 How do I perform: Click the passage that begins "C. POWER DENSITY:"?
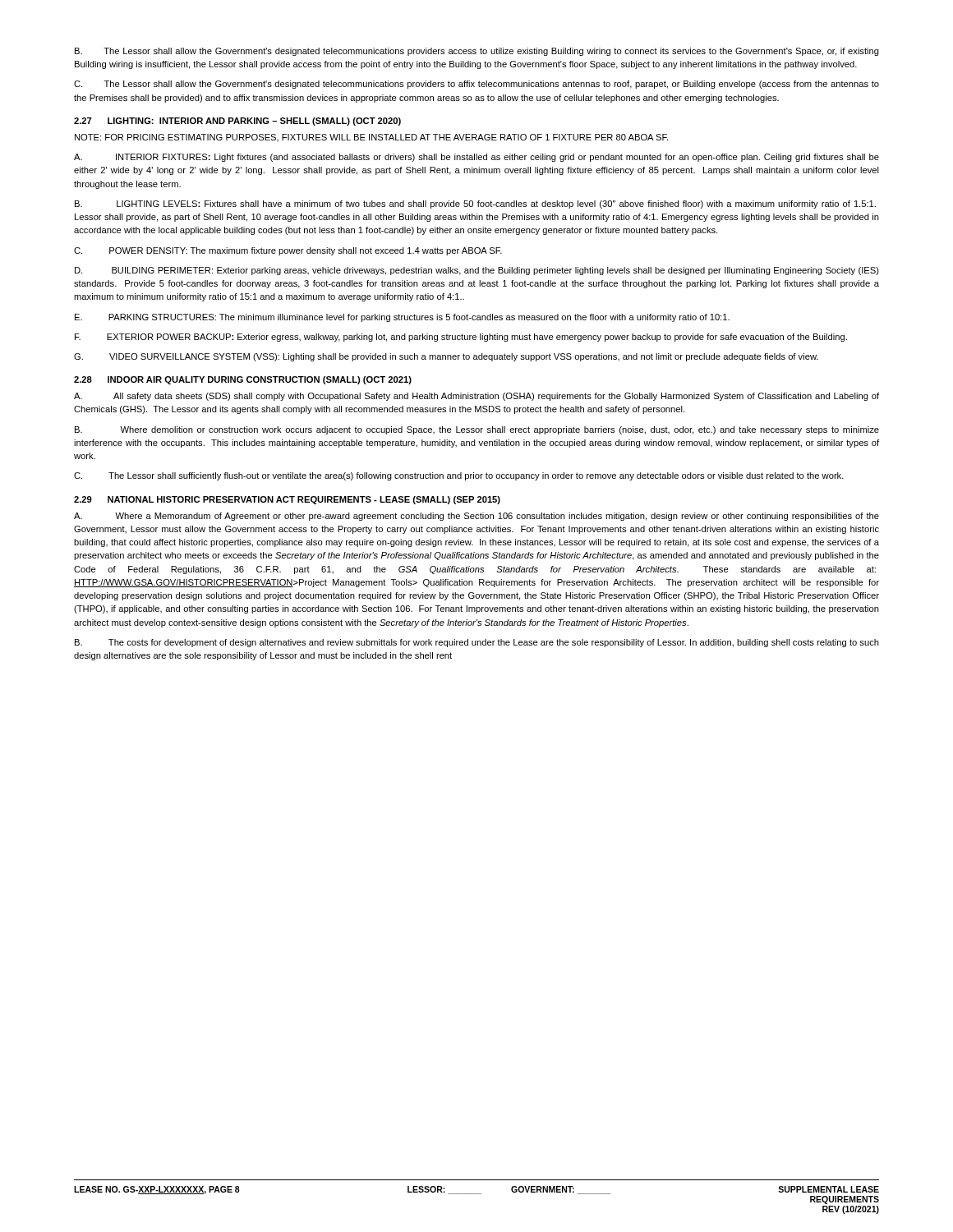288,250
